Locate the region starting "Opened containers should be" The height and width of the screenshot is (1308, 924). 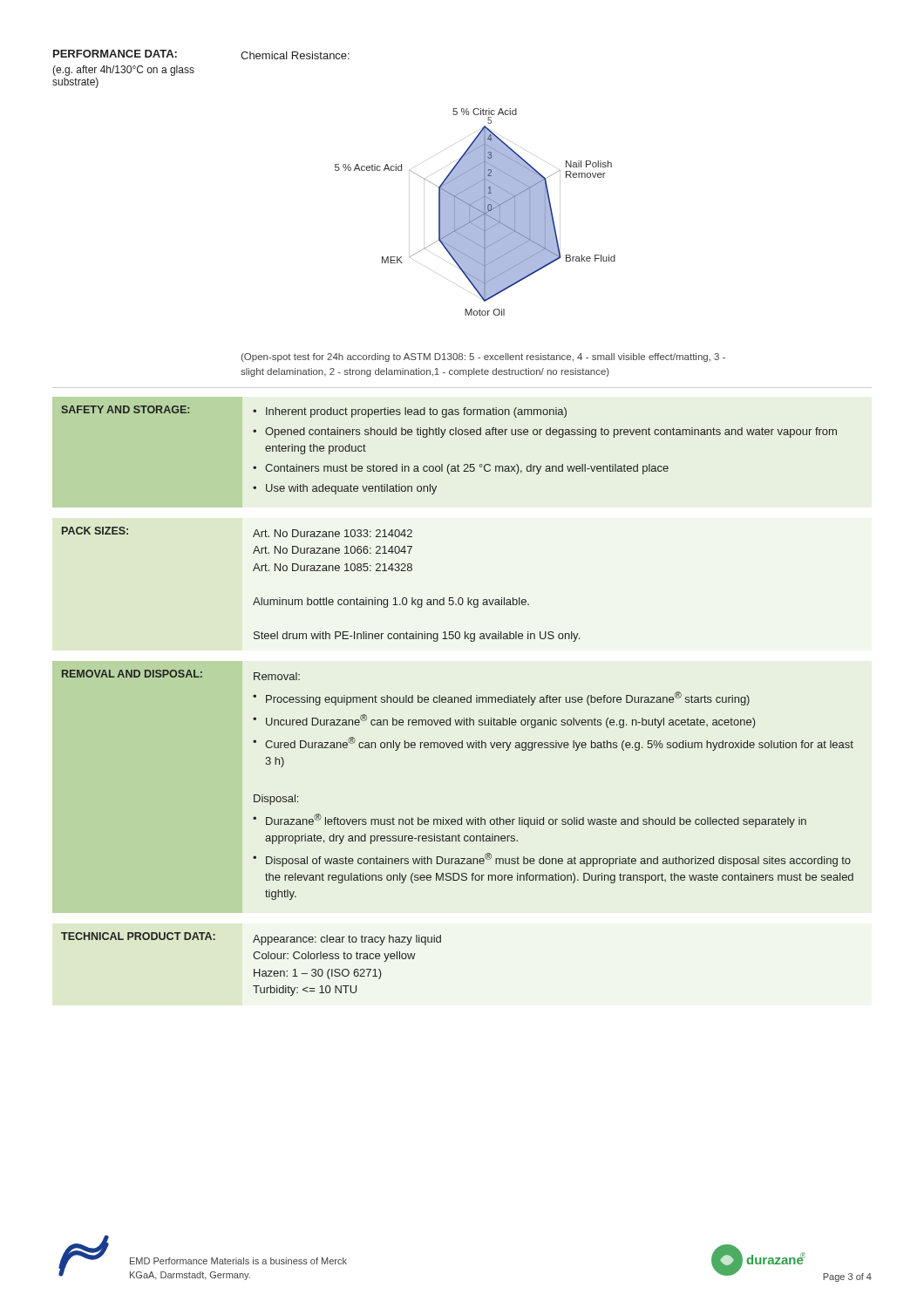tap(551, 440)
